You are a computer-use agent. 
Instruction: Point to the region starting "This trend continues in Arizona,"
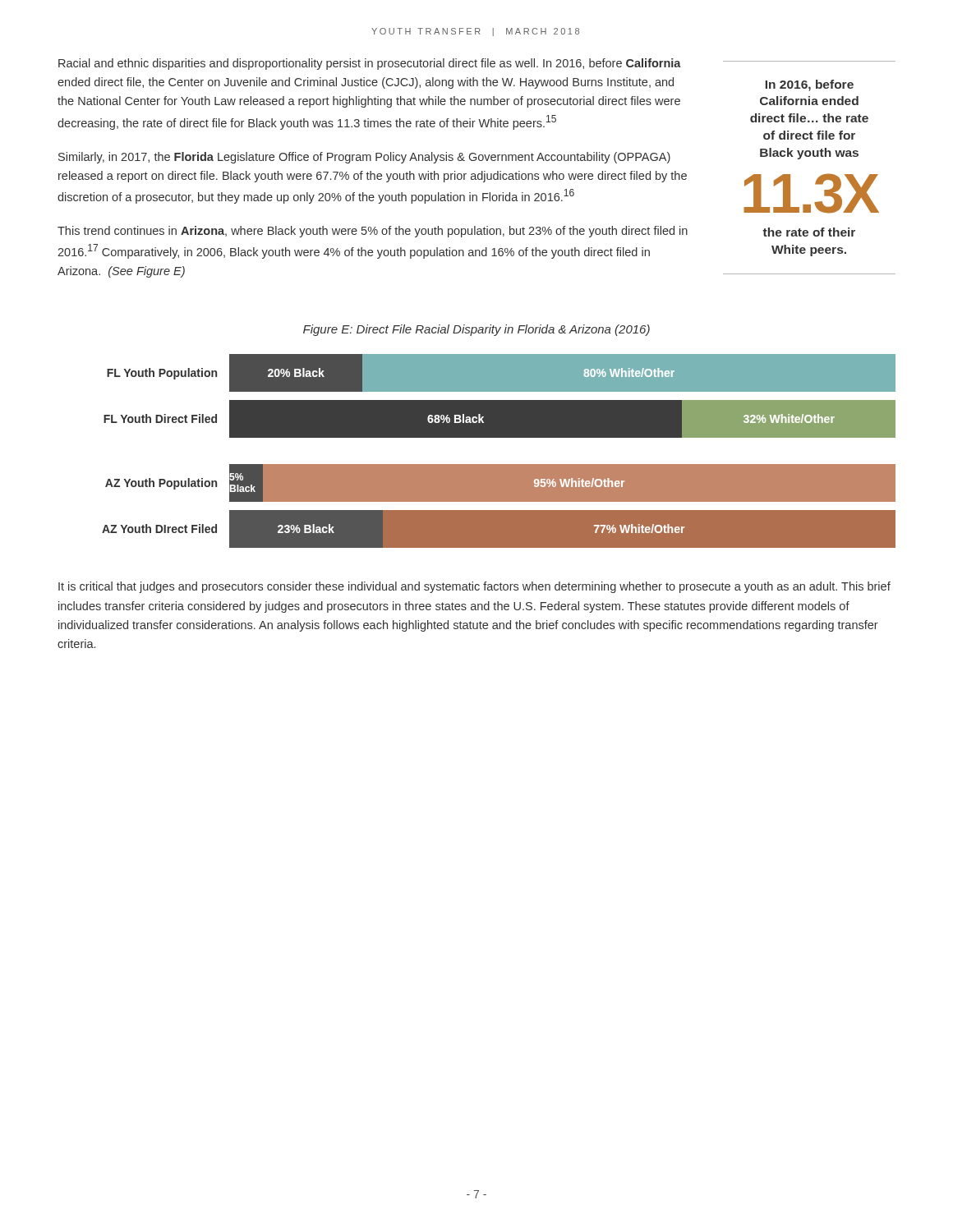pos(373,251)
